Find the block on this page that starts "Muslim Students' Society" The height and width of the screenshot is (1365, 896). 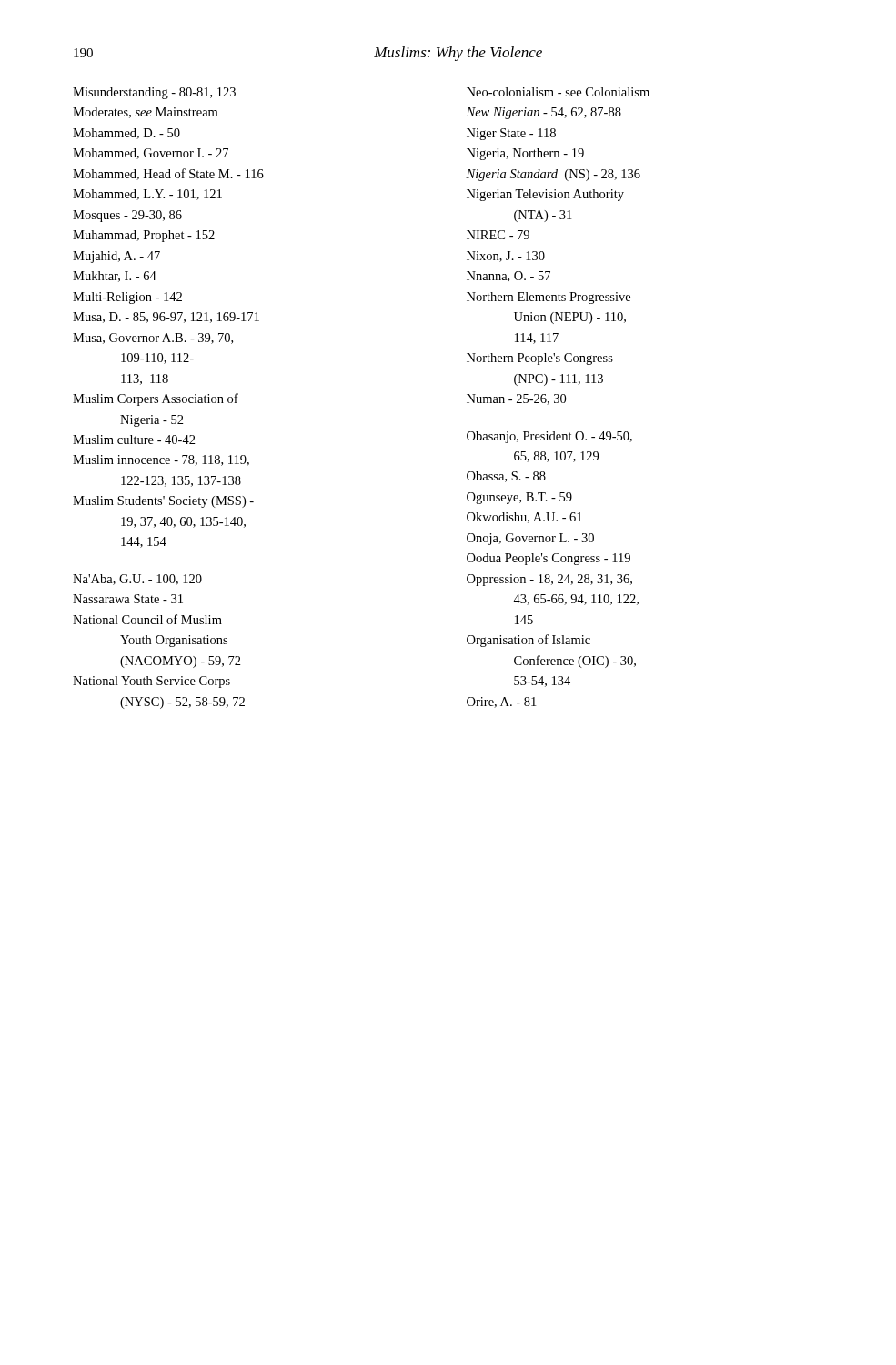[251, 523]
